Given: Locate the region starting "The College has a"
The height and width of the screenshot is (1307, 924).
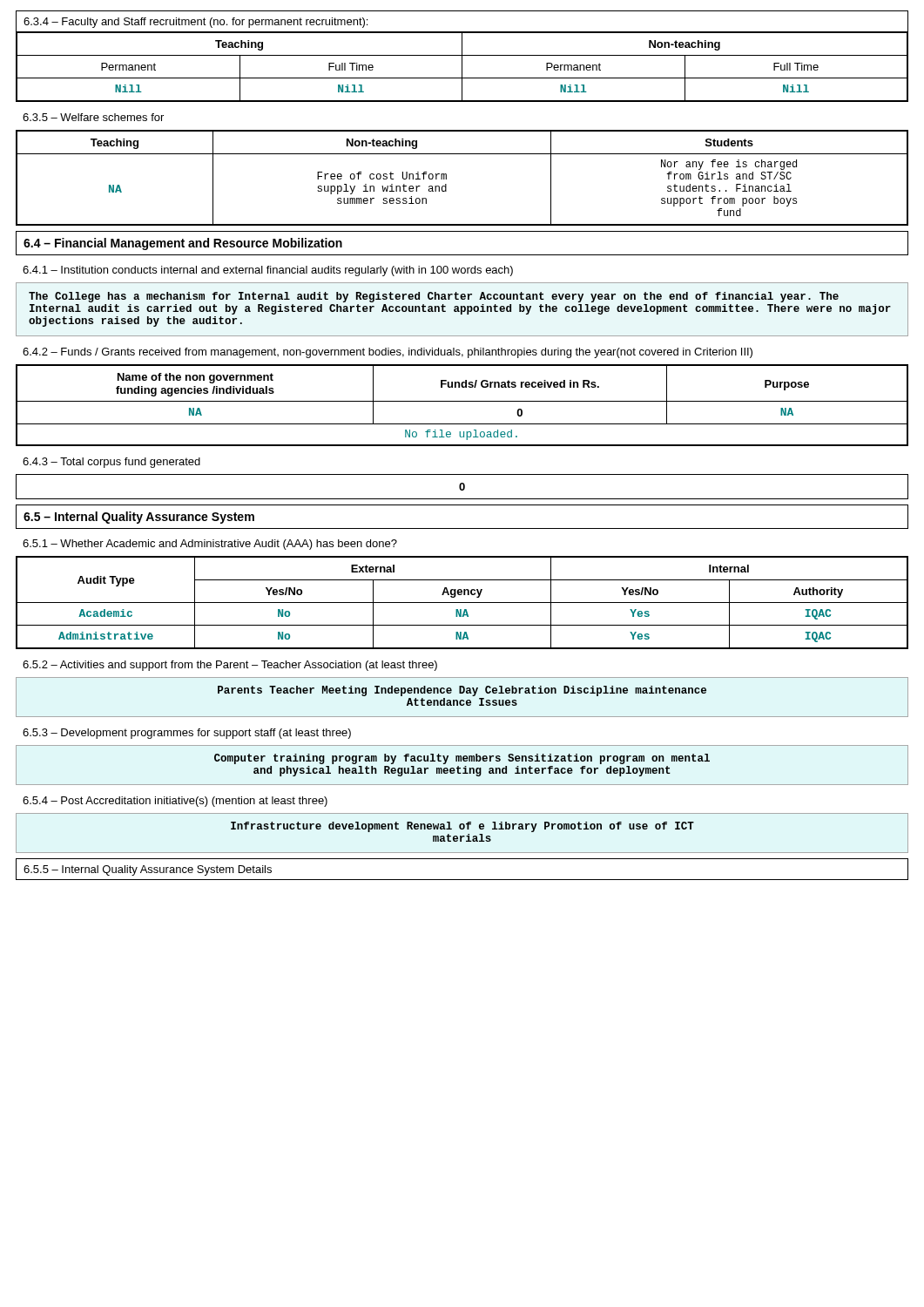Looking at the screenshot, I should tap(460, 309).
